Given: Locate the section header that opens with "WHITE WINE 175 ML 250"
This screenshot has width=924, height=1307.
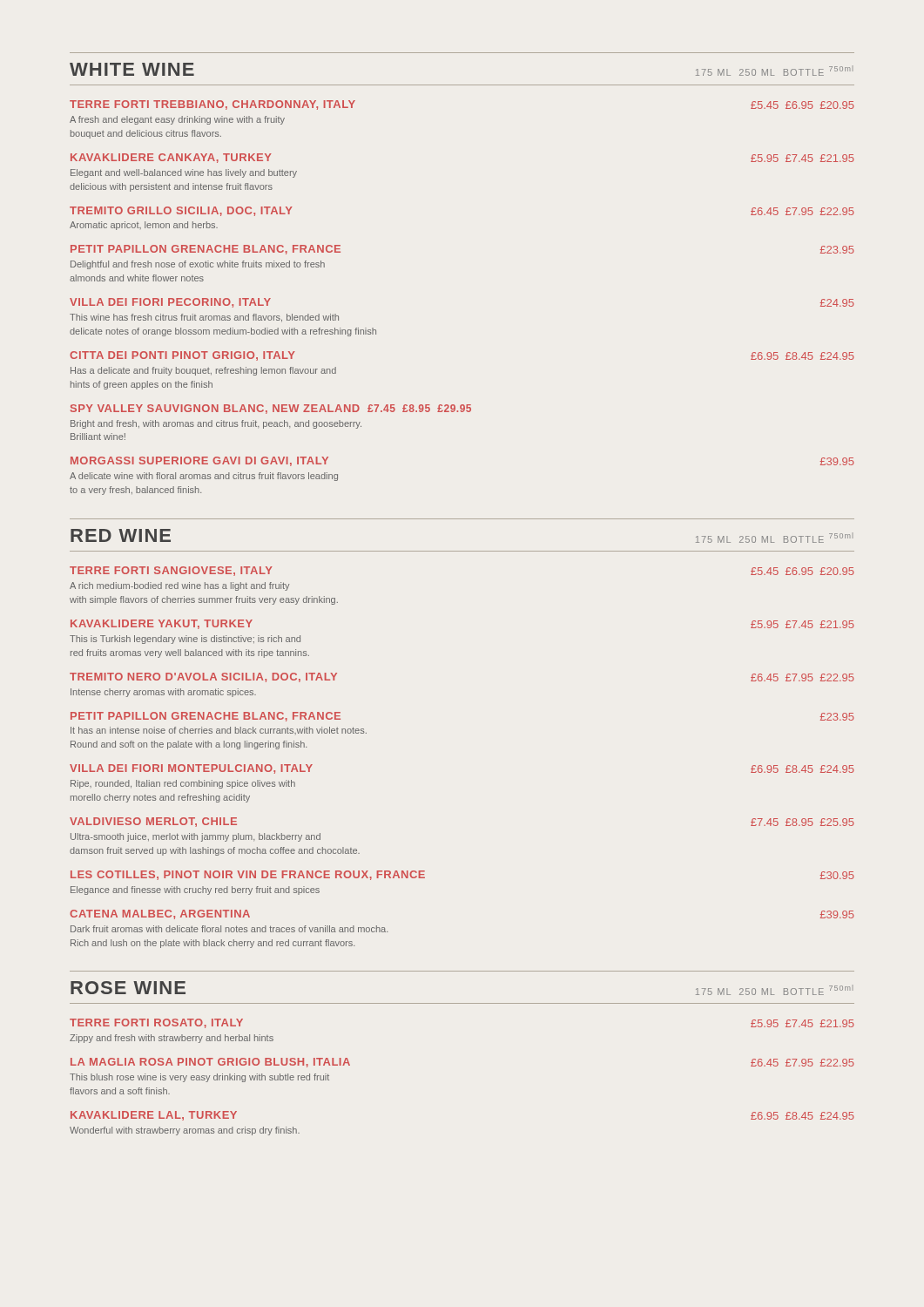Looking at the screenshot, I should (x=128, y=69).
